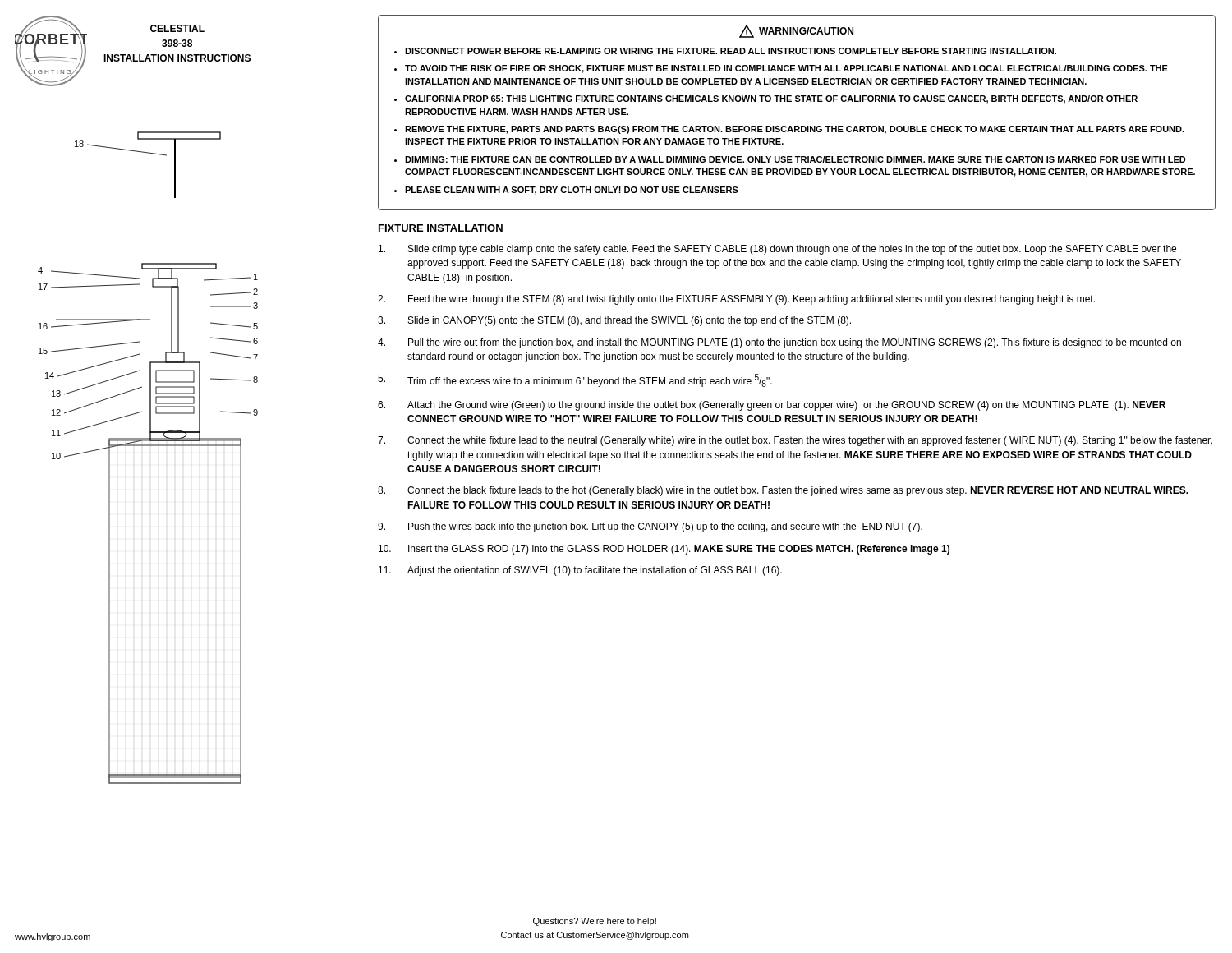Select the text block starting "CELESTIAL 398-38 INSTALLATION INSTRUCTIONS"
Image resolution: width=1232 pixels, height=953 pixels.
[177, 44]
